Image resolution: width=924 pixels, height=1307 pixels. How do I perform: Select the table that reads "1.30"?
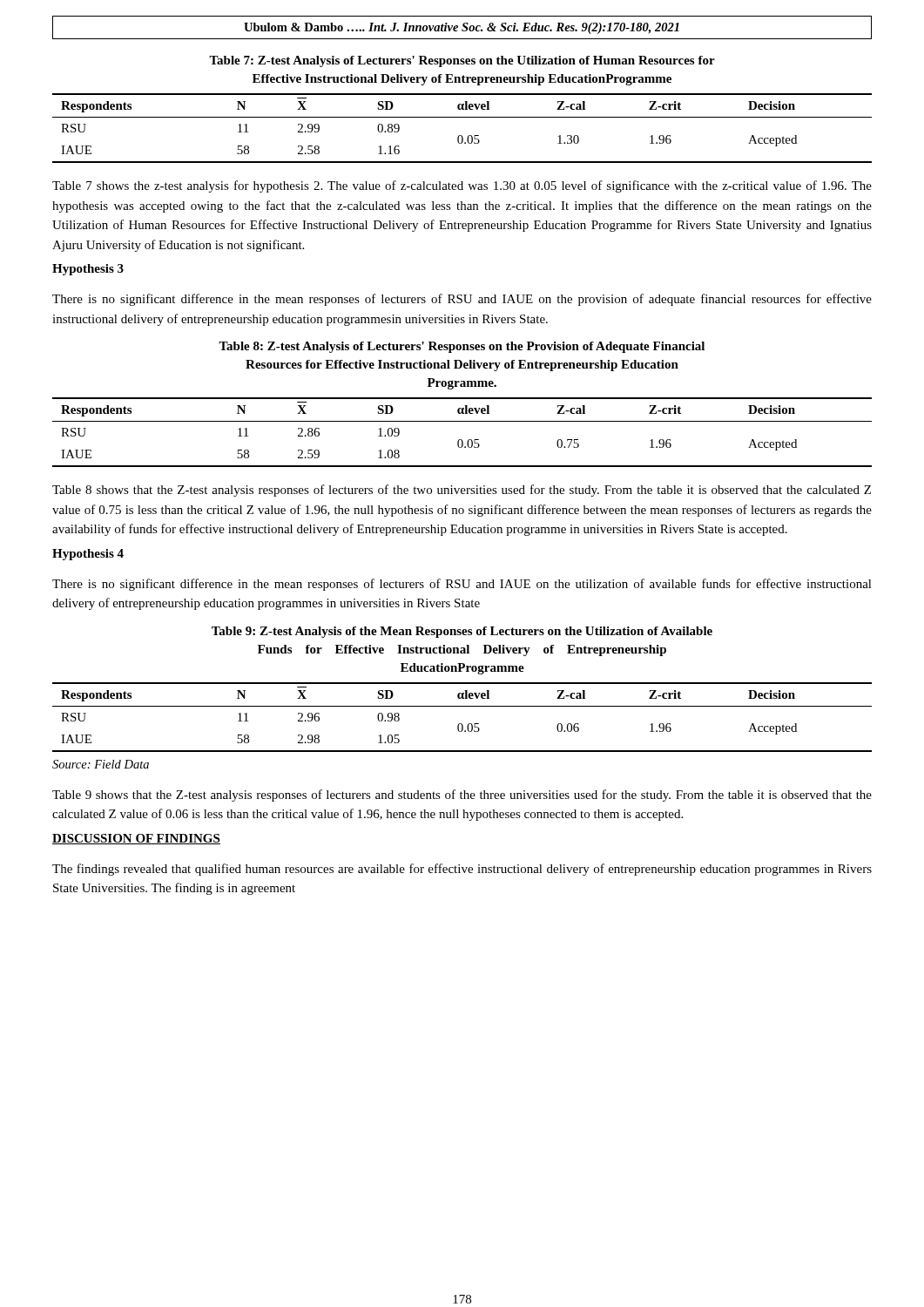pyautogui.click(x=462, y=128)
